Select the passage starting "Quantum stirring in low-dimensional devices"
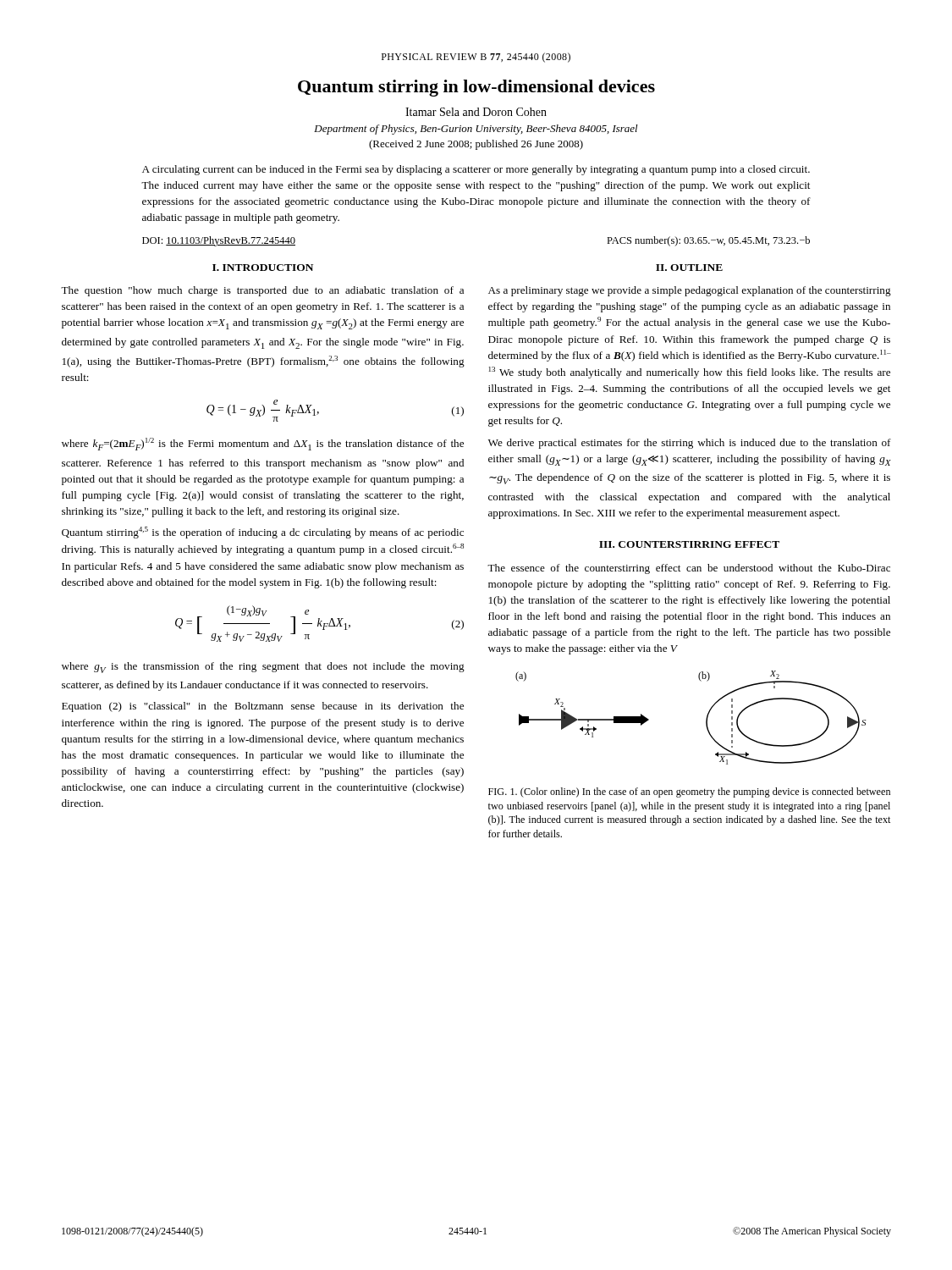The height and width of the screenshot is (1270, 952). click(x=476, y=86)
